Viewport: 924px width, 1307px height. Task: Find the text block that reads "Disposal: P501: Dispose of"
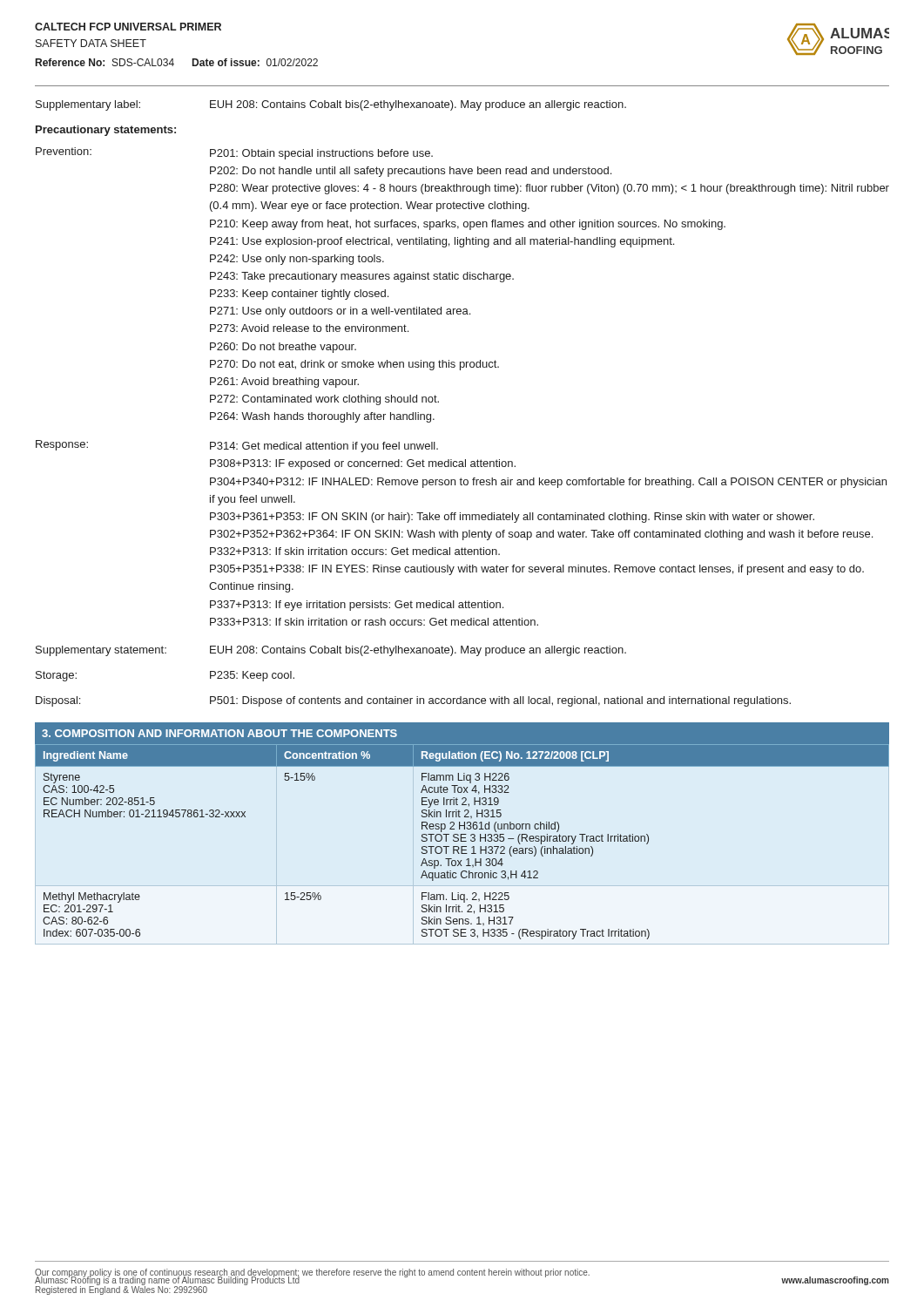[x=462, y=700]
